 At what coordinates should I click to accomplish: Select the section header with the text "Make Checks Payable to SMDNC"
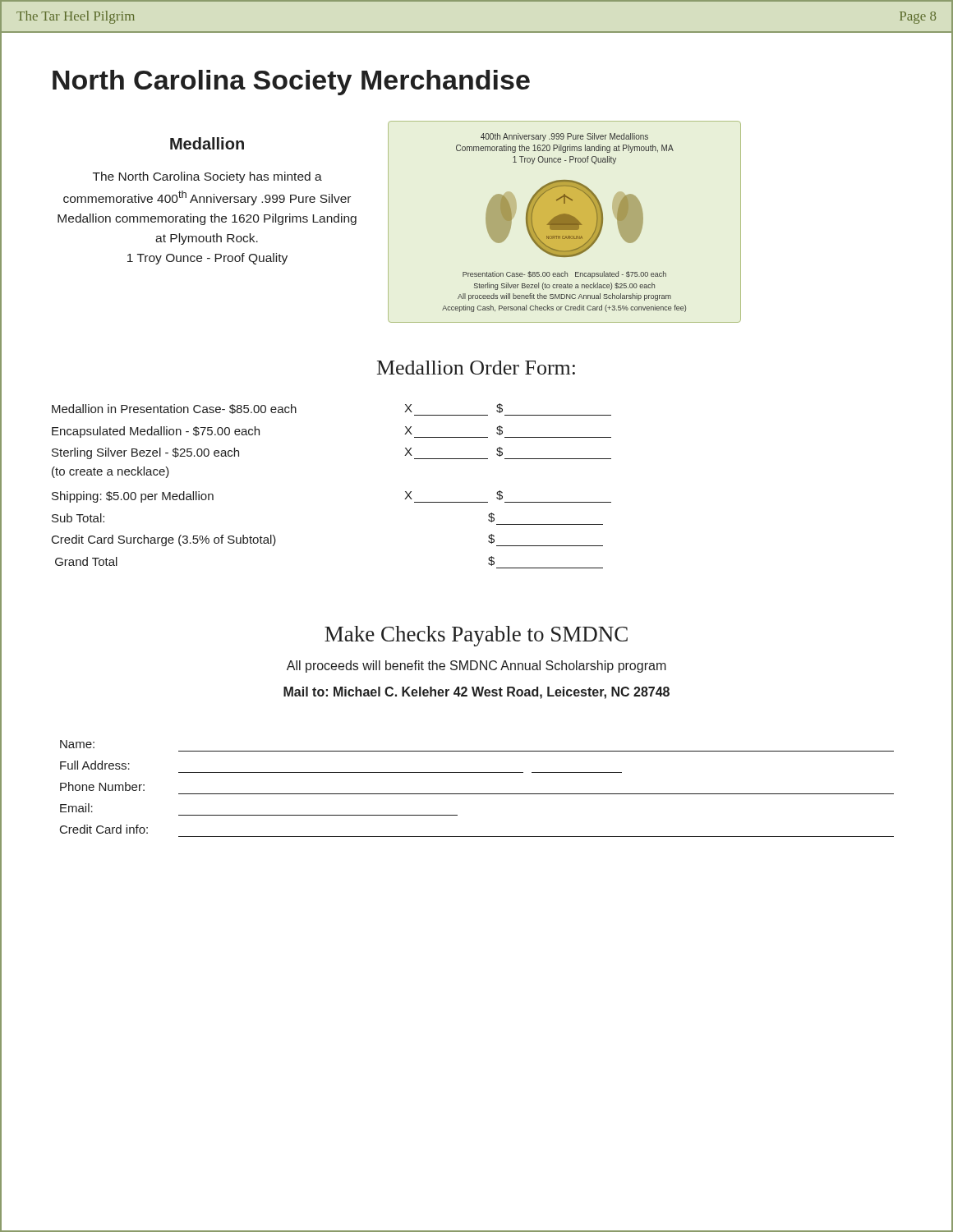pyautogui.click(x=476, y=634)
